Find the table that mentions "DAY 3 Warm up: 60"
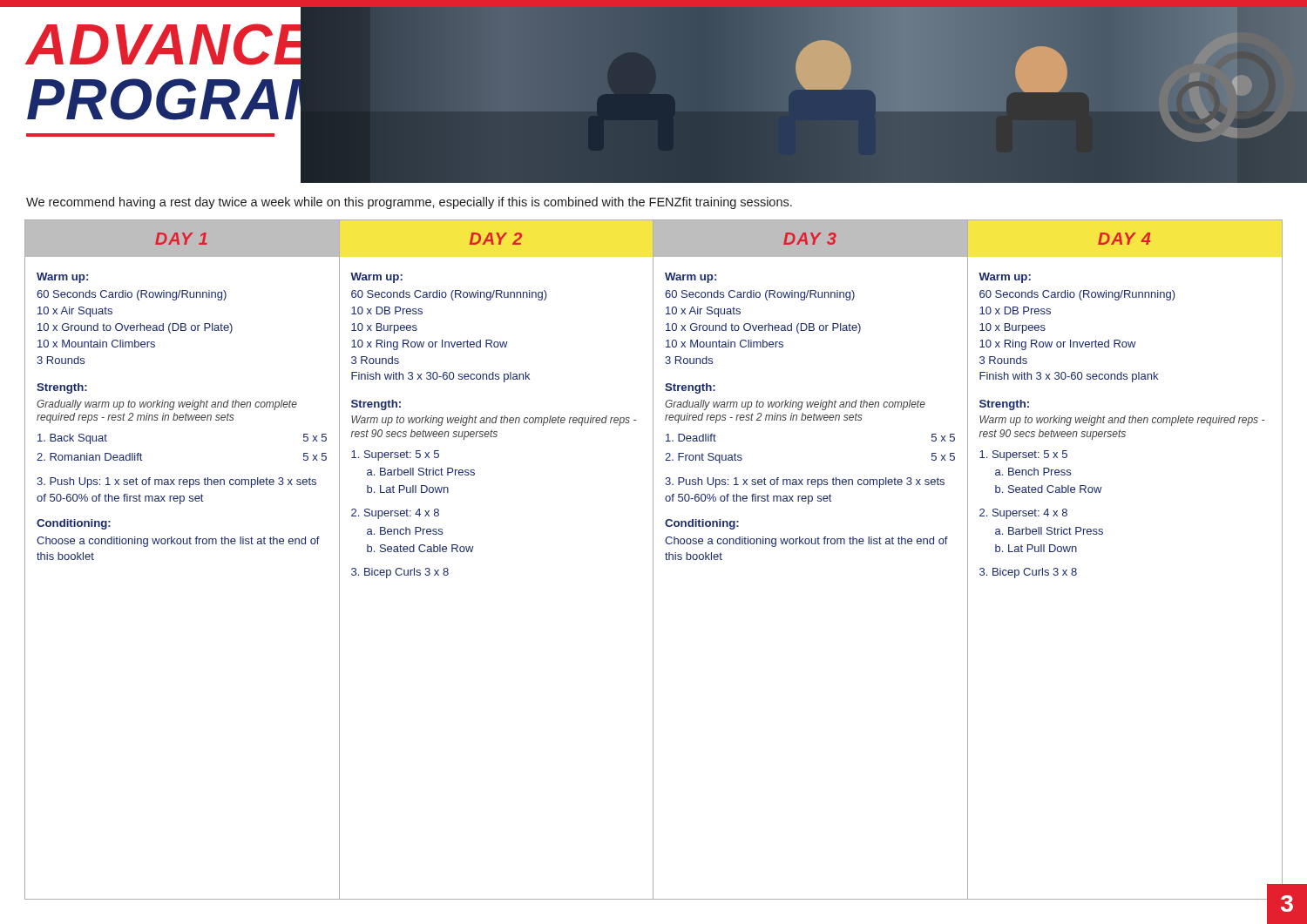 [811, 560]
